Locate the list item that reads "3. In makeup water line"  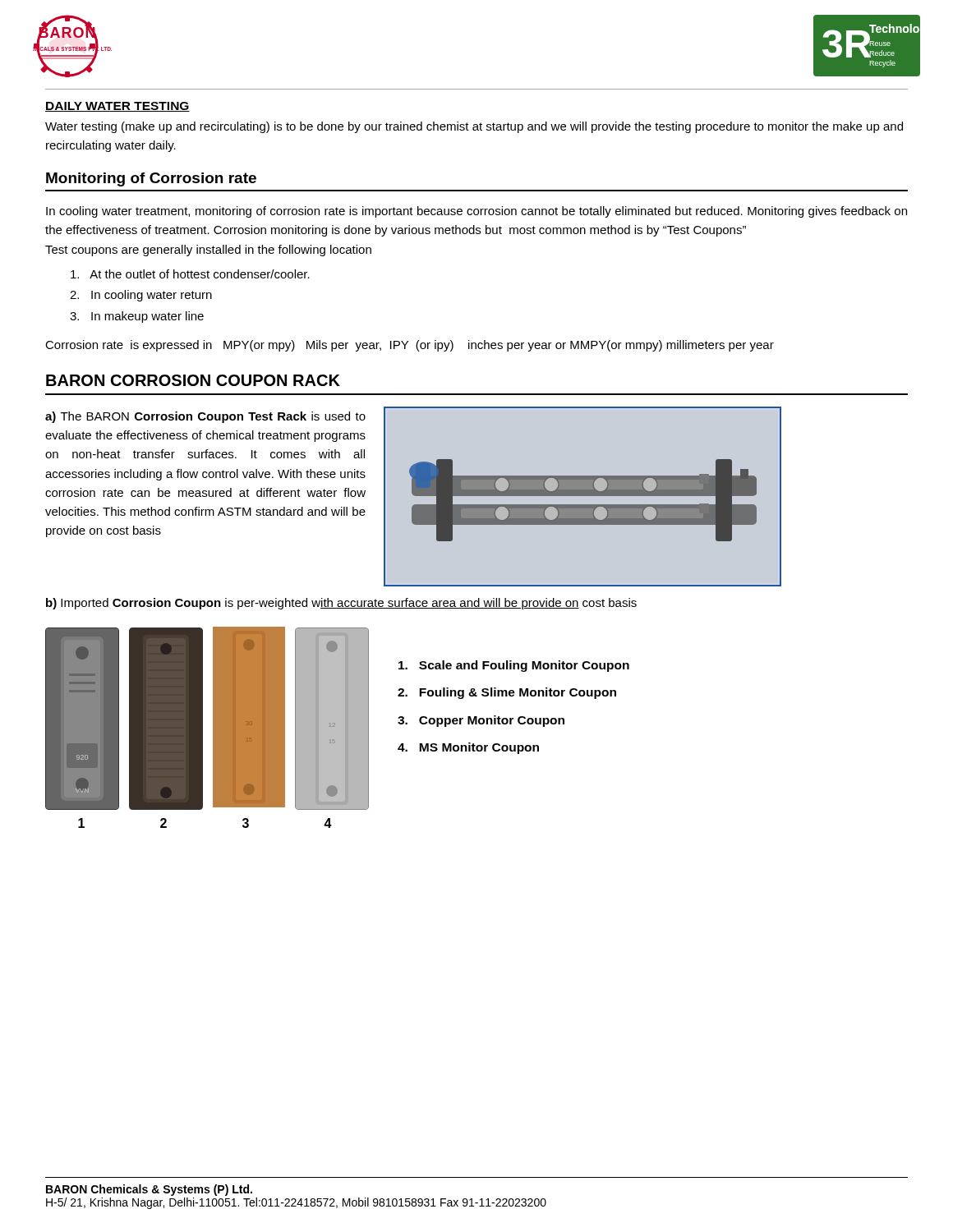pos(137,316)
